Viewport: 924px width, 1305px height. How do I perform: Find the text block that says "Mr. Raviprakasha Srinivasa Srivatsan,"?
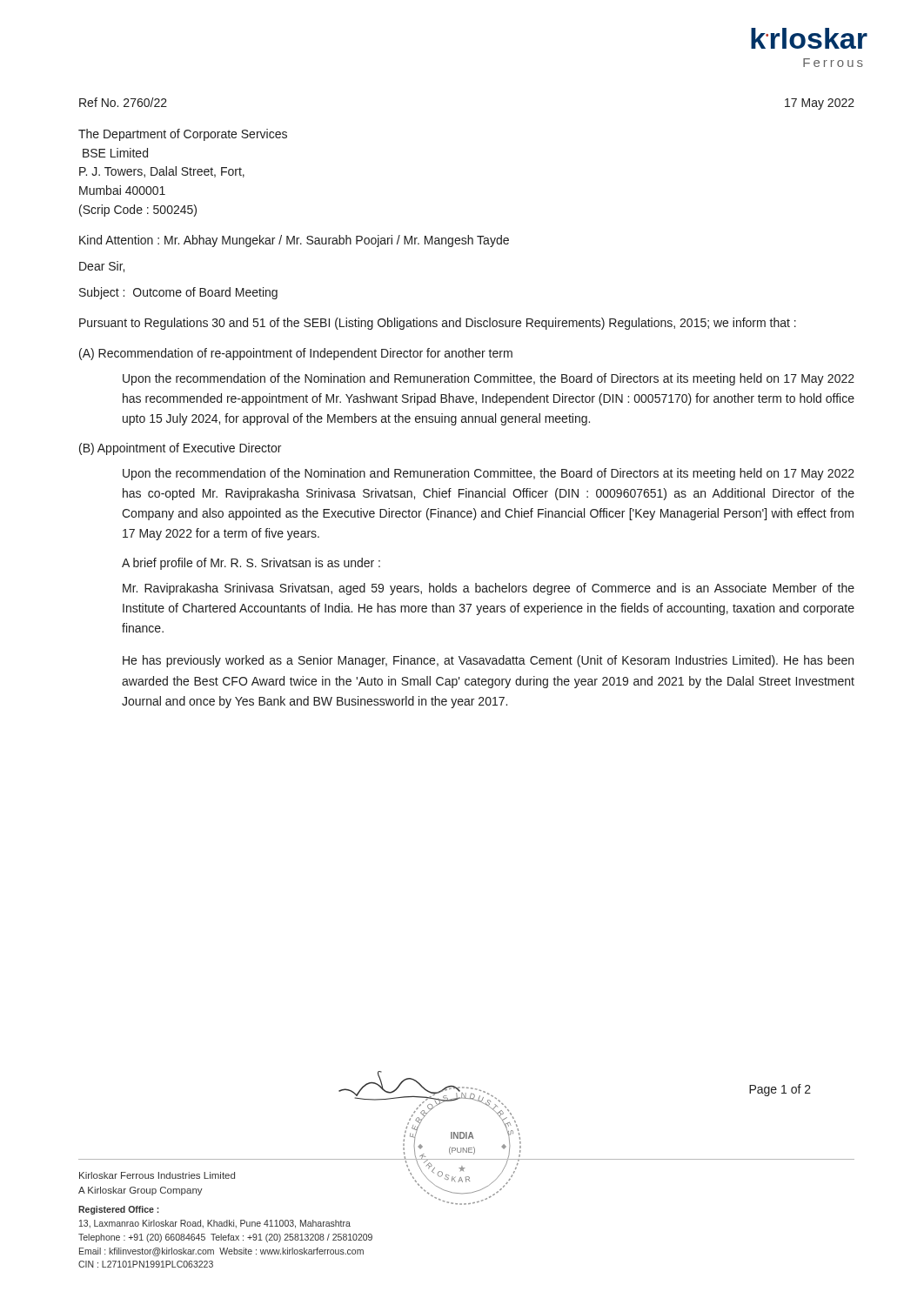tap(488, 608)
